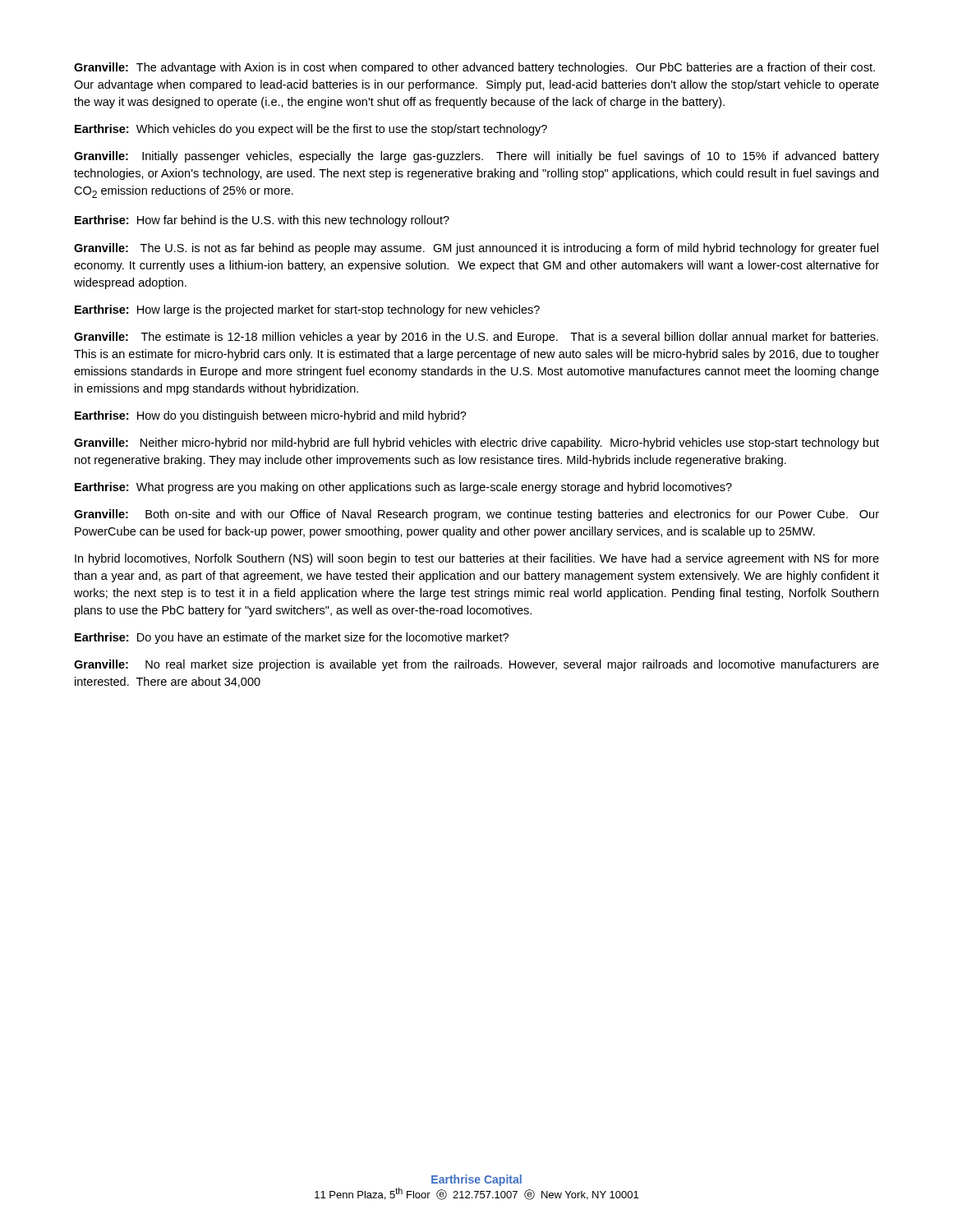Navigate to the passage starting "Granville: The estimate"
Image resolution: width=953 pixels, height=1232 pixels.
(476, 362)
